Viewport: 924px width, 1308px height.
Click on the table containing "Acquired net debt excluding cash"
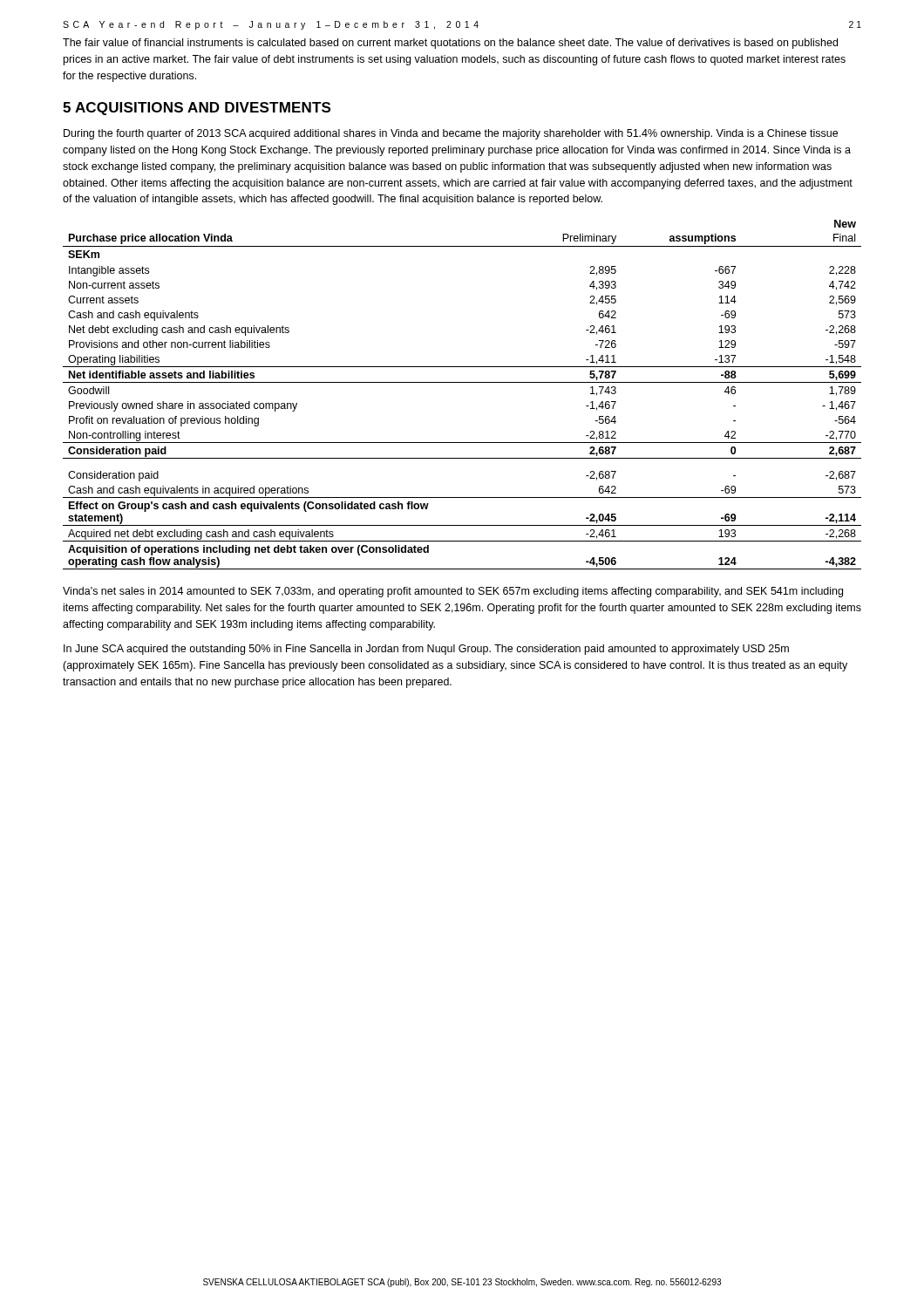click(462, 393)
